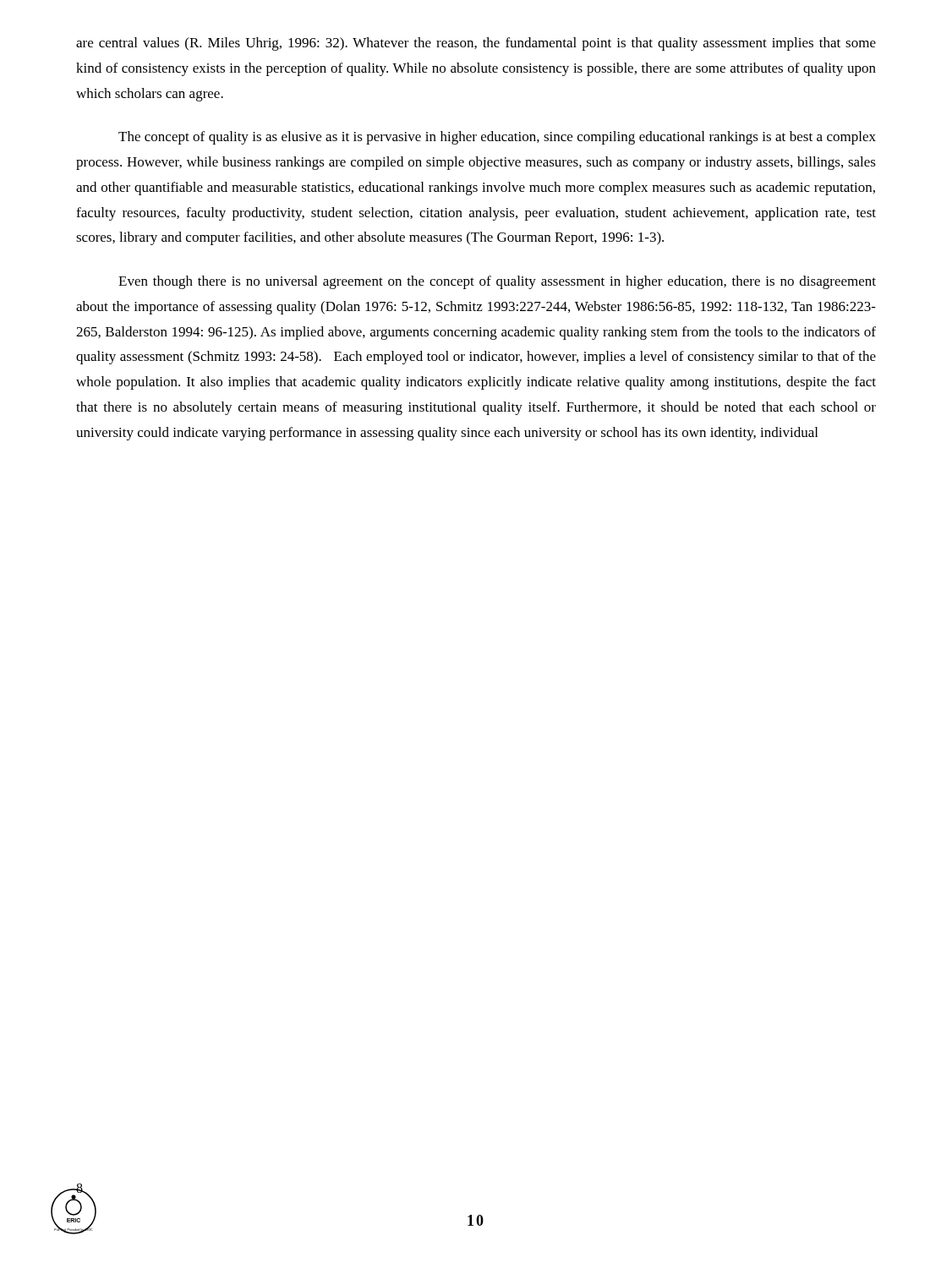Find the passage starting "are central values (R. Miles Uhrig, 1996: 32)."
Image resolution: width=952 pixels, height=1268 pixels.
[476, 68]
